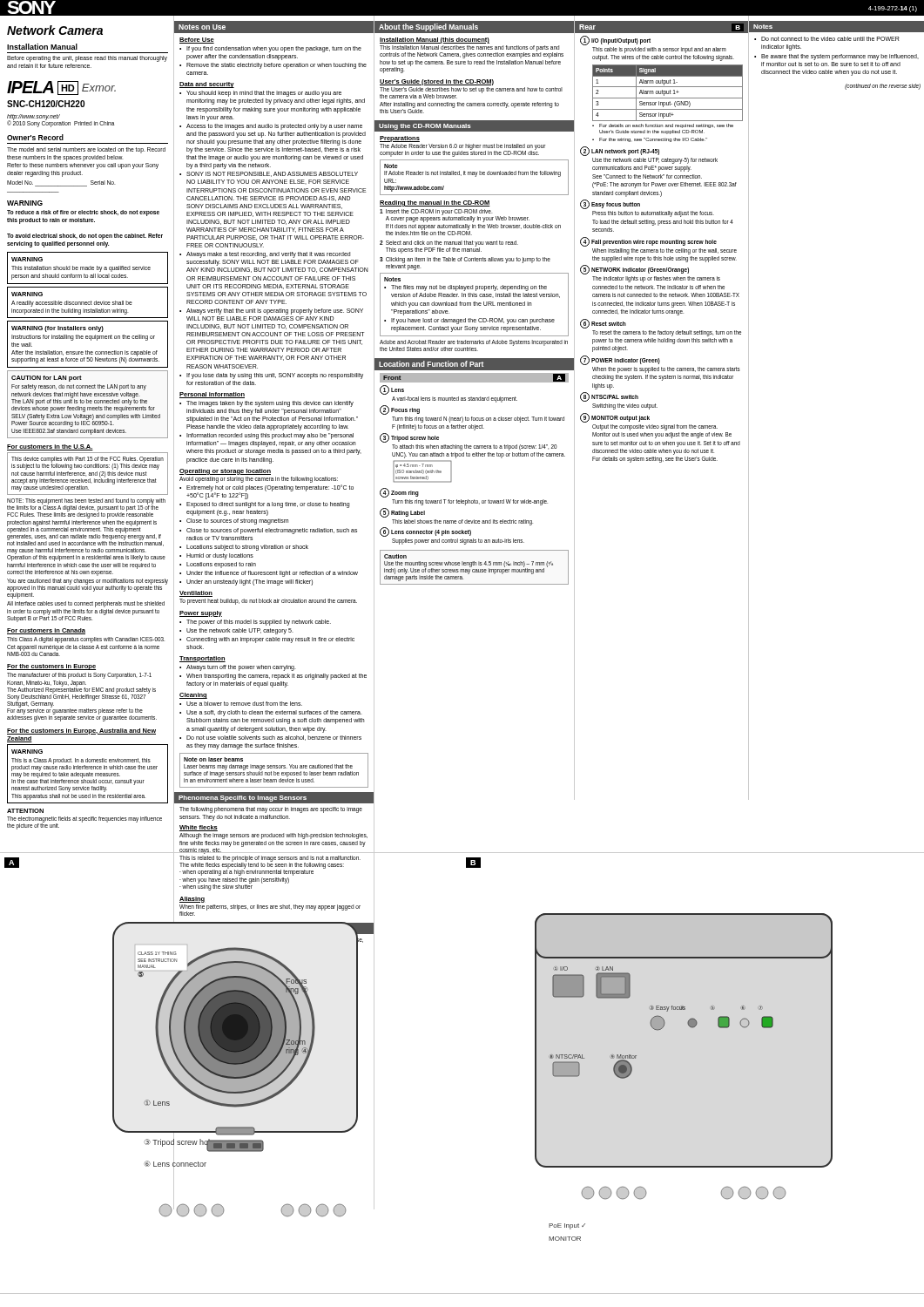Find the block on this page that starts "A readily accessible disconnect device shall be"
Viewport: 924px width, 1307px height.
click(x=72, y=306)
